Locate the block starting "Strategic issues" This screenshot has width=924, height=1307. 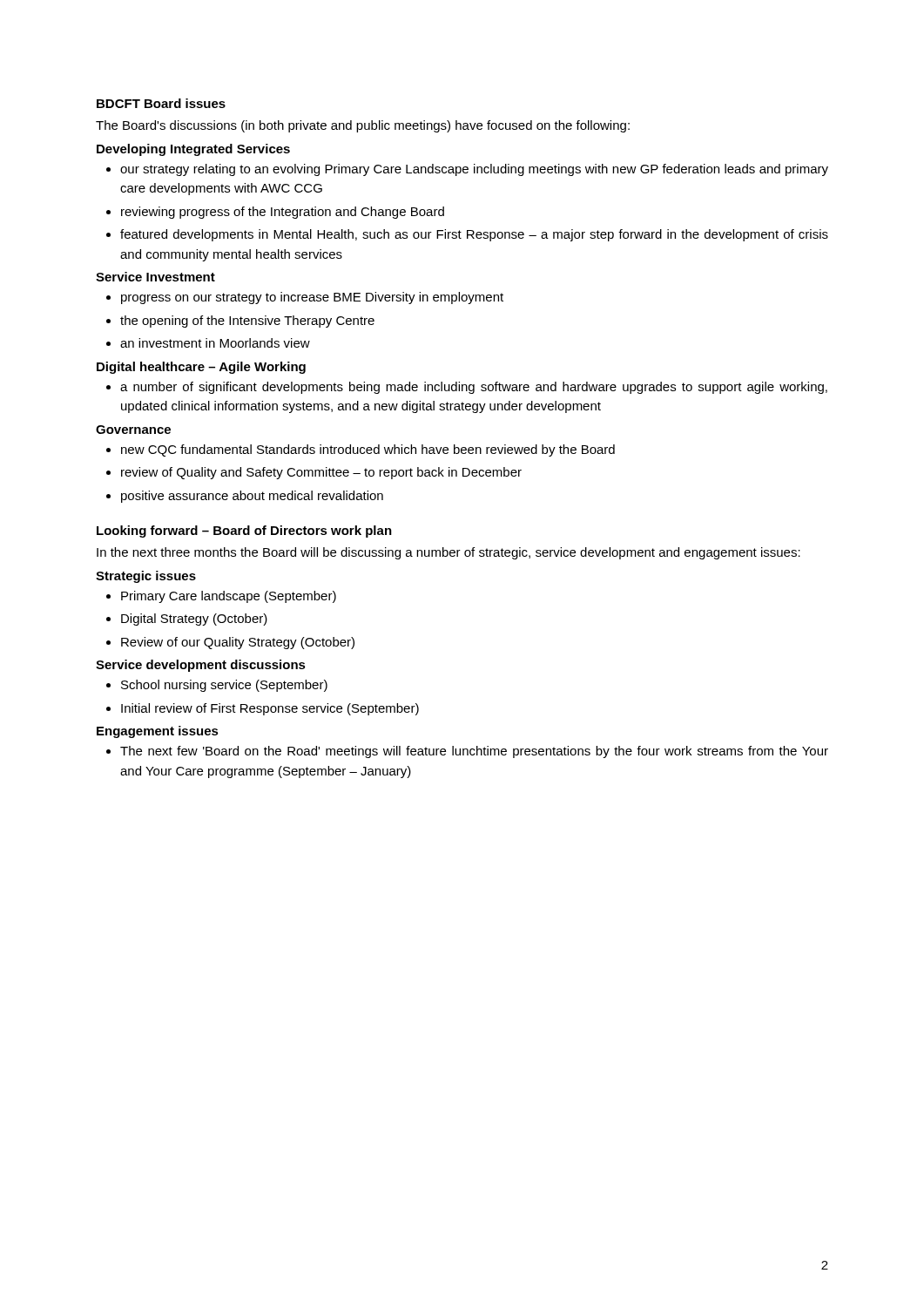[146, 575]
